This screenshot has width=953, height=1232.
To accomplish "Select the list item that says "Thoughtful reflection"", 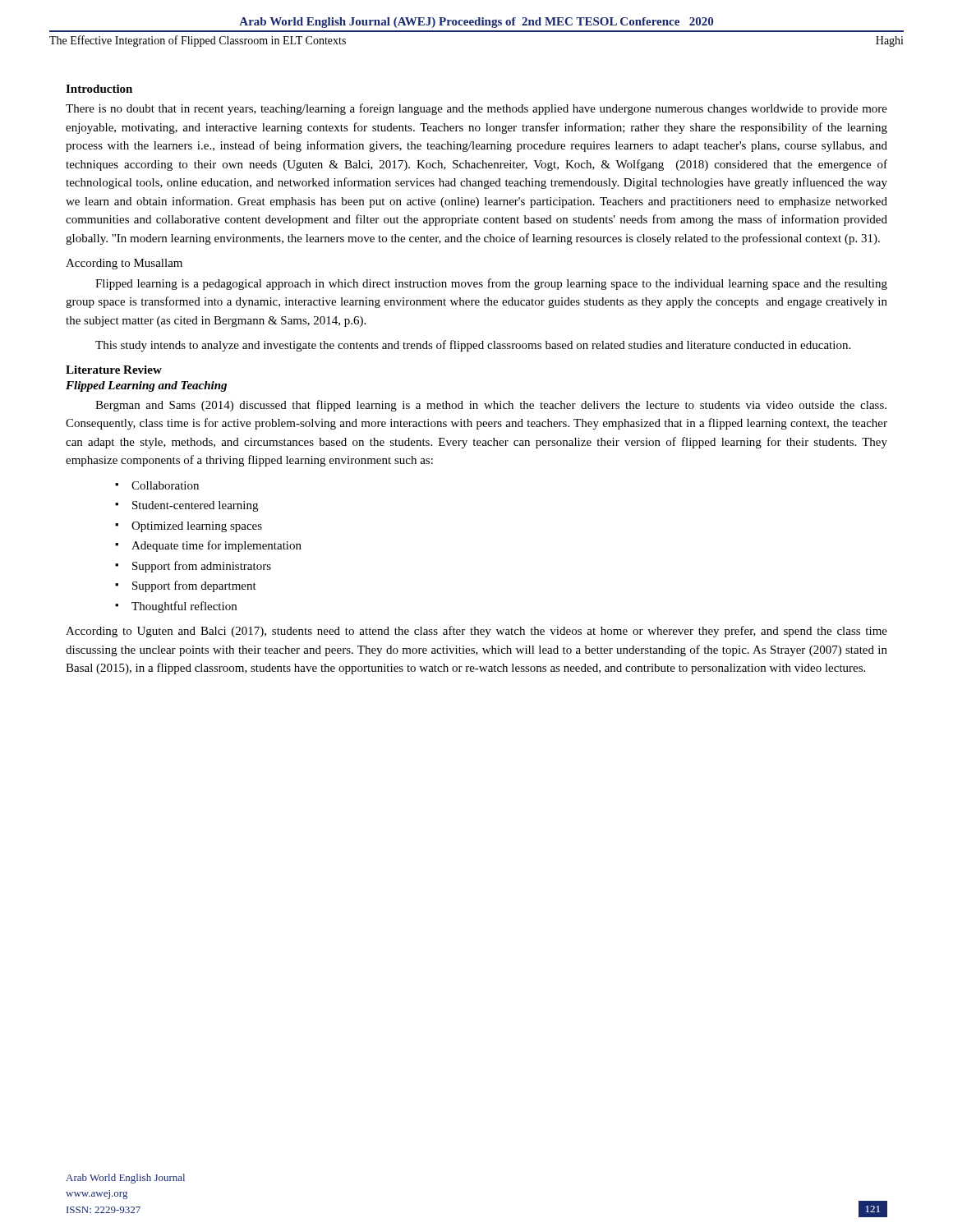I will tap(176, 607).
